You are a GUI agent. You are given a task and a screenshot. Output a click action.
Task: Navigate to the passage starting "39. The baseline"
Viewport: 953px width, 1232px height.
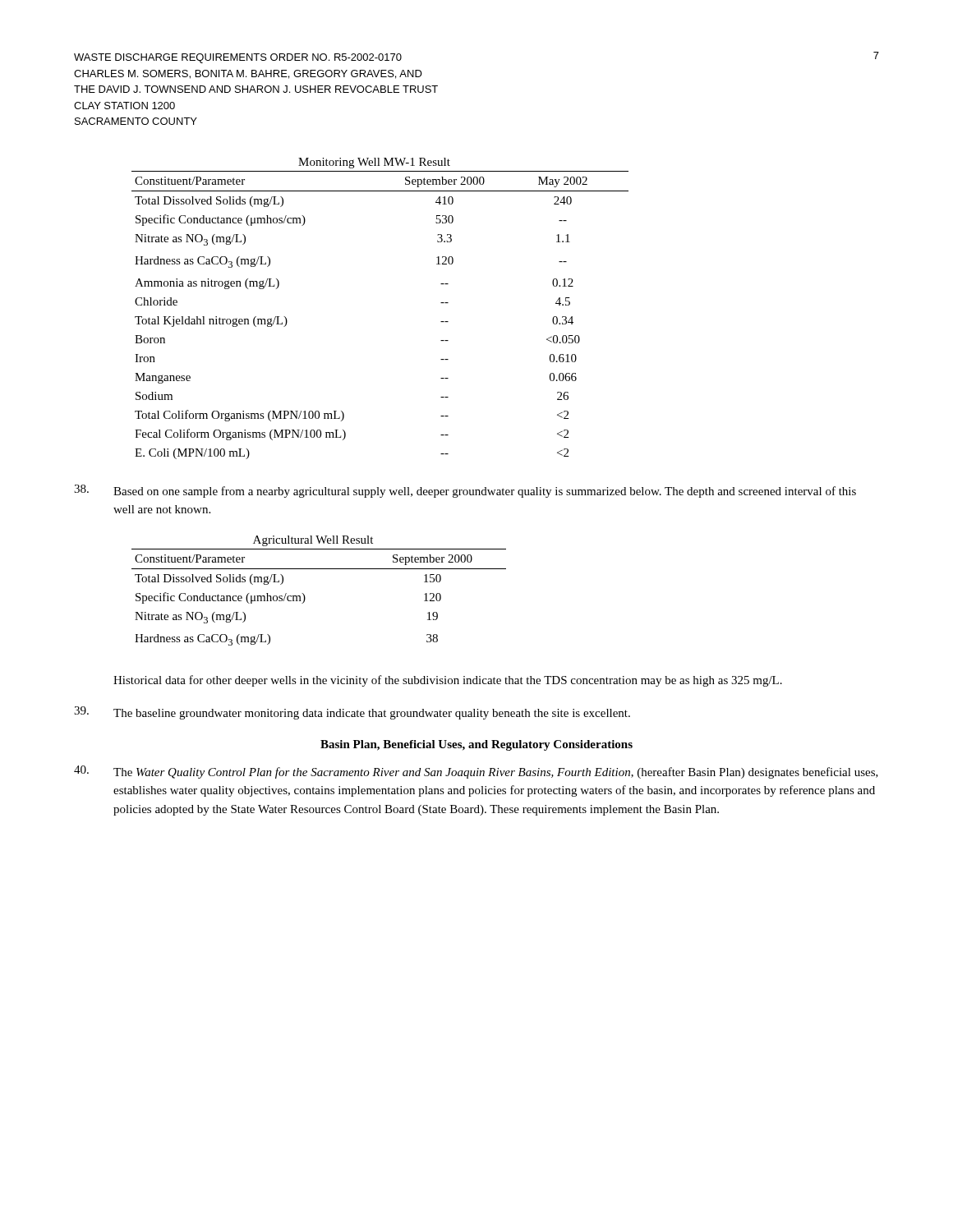[x=476, y=713]
